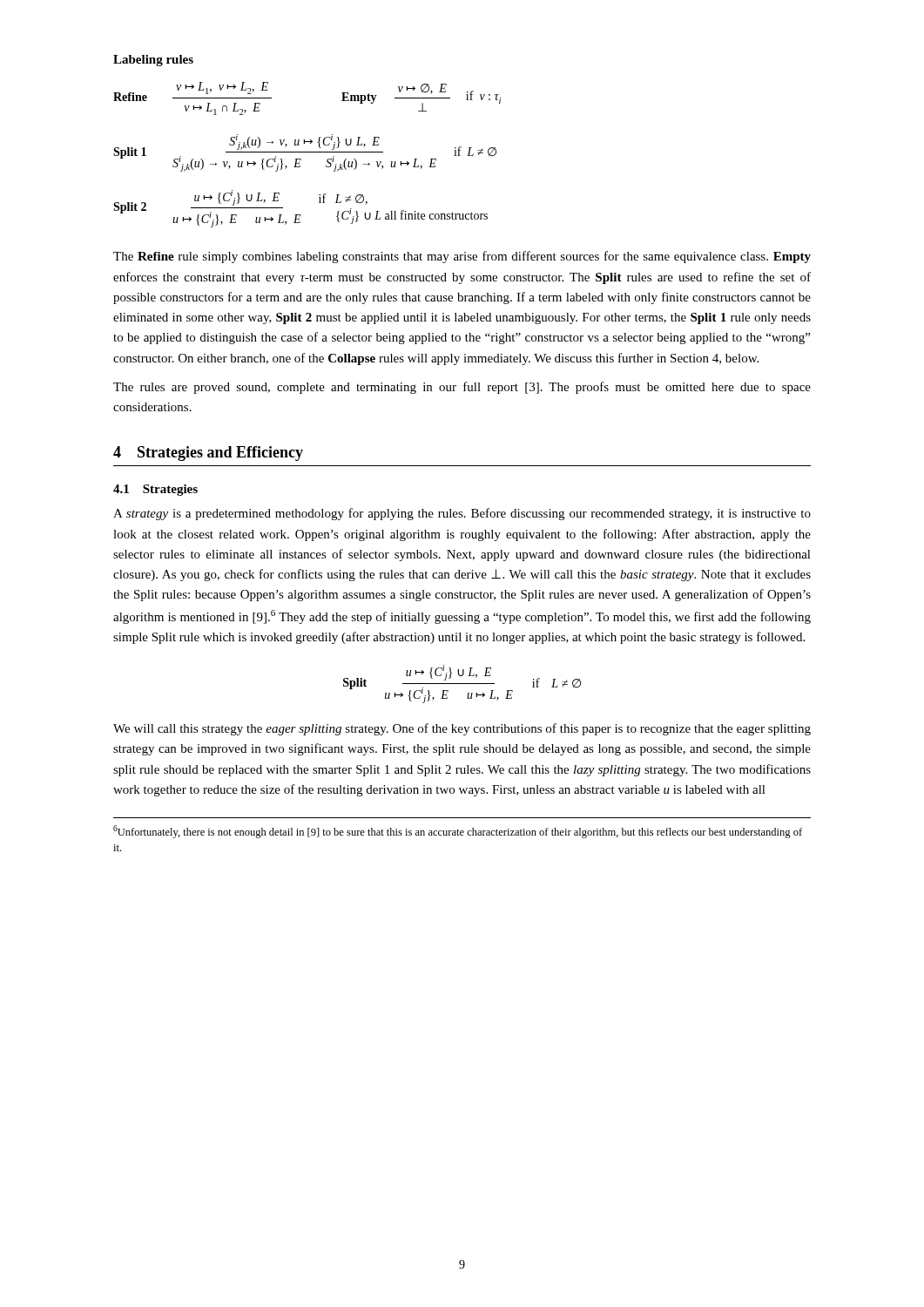Navigate to the block starting "The Refine rule simply combines labeling"
Viewport: 924px width, 1307px height.
click(x=462, y=307)
